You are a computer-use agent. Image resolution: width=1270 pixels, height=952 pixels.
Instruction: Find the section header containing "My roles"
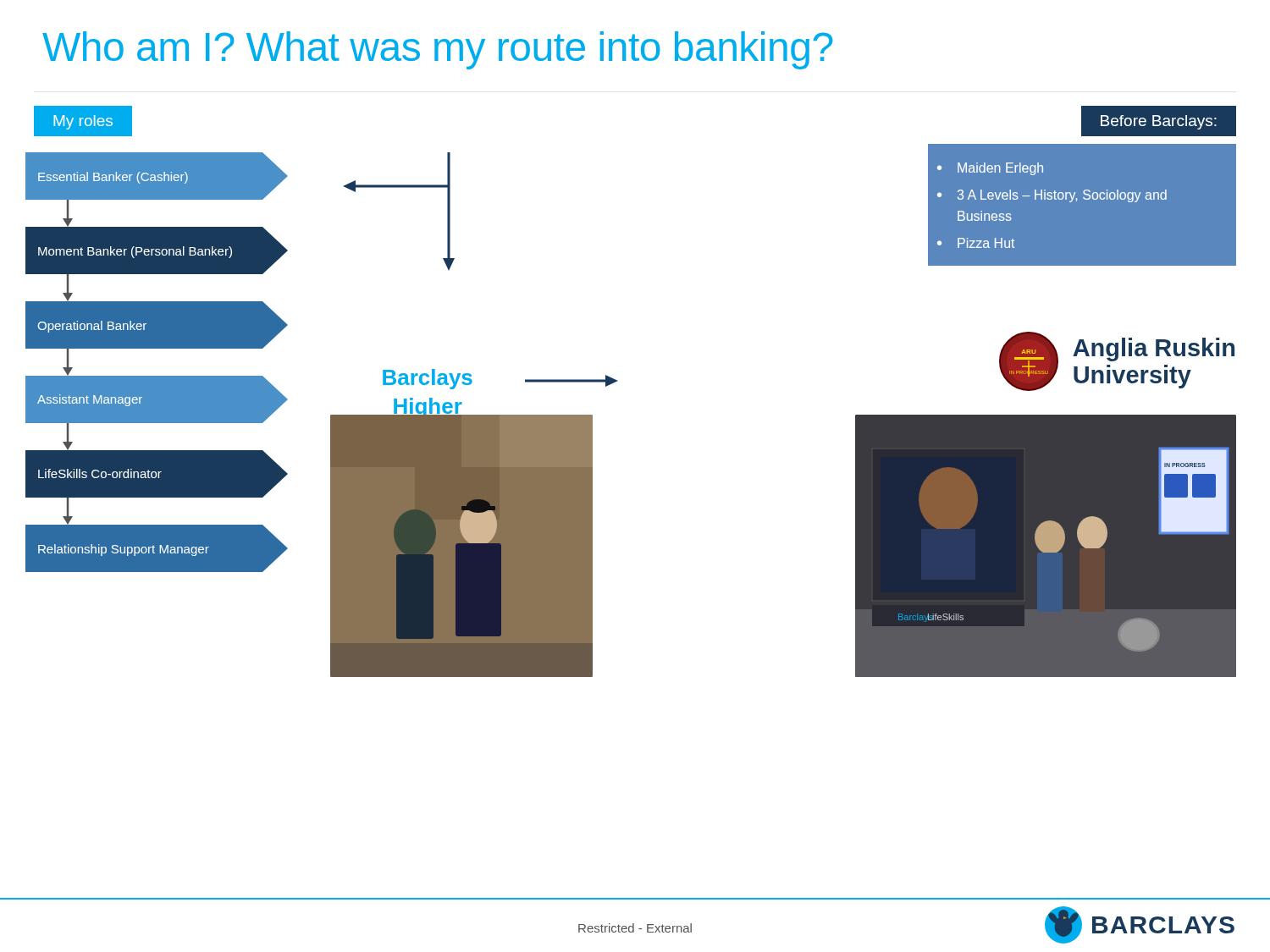tap(83, 121)
